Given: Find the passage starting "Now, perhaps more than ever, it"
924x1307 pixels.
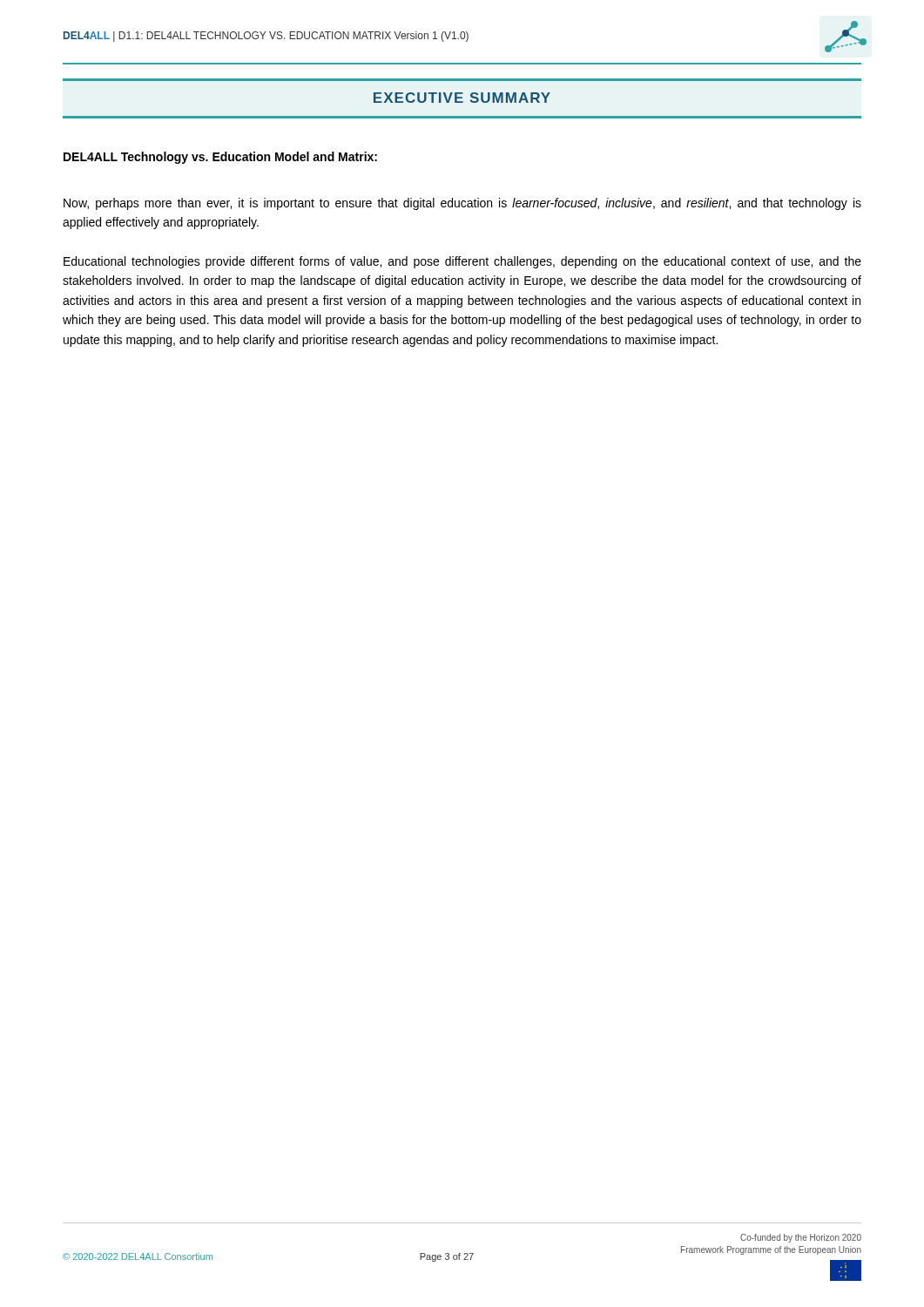Looking at the screenshot, I should click(x=462, y=213).
